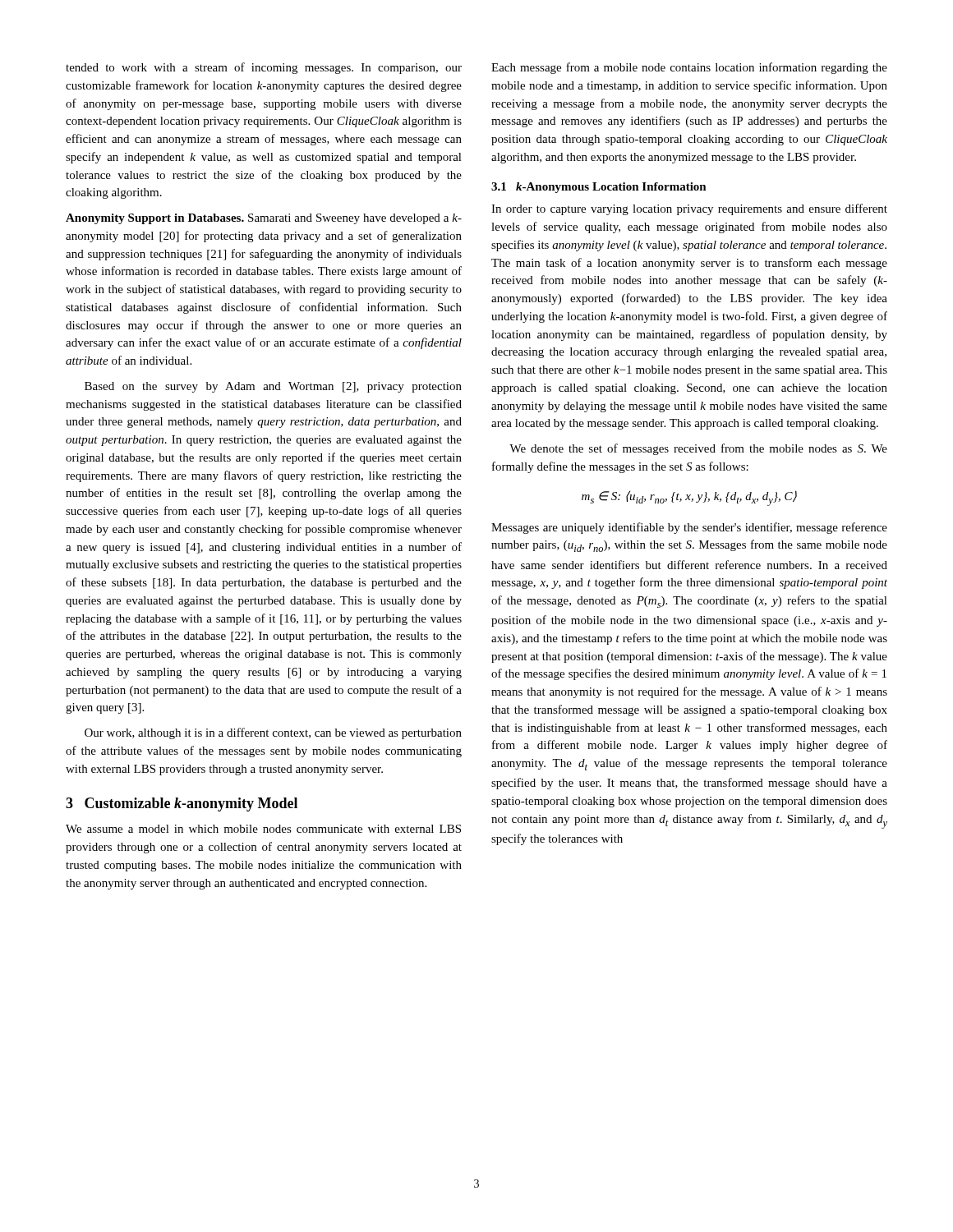Point to the block beginning "Our work, although it is"
The width and height of the screenshot is (953, 1232).
[264, 751]
